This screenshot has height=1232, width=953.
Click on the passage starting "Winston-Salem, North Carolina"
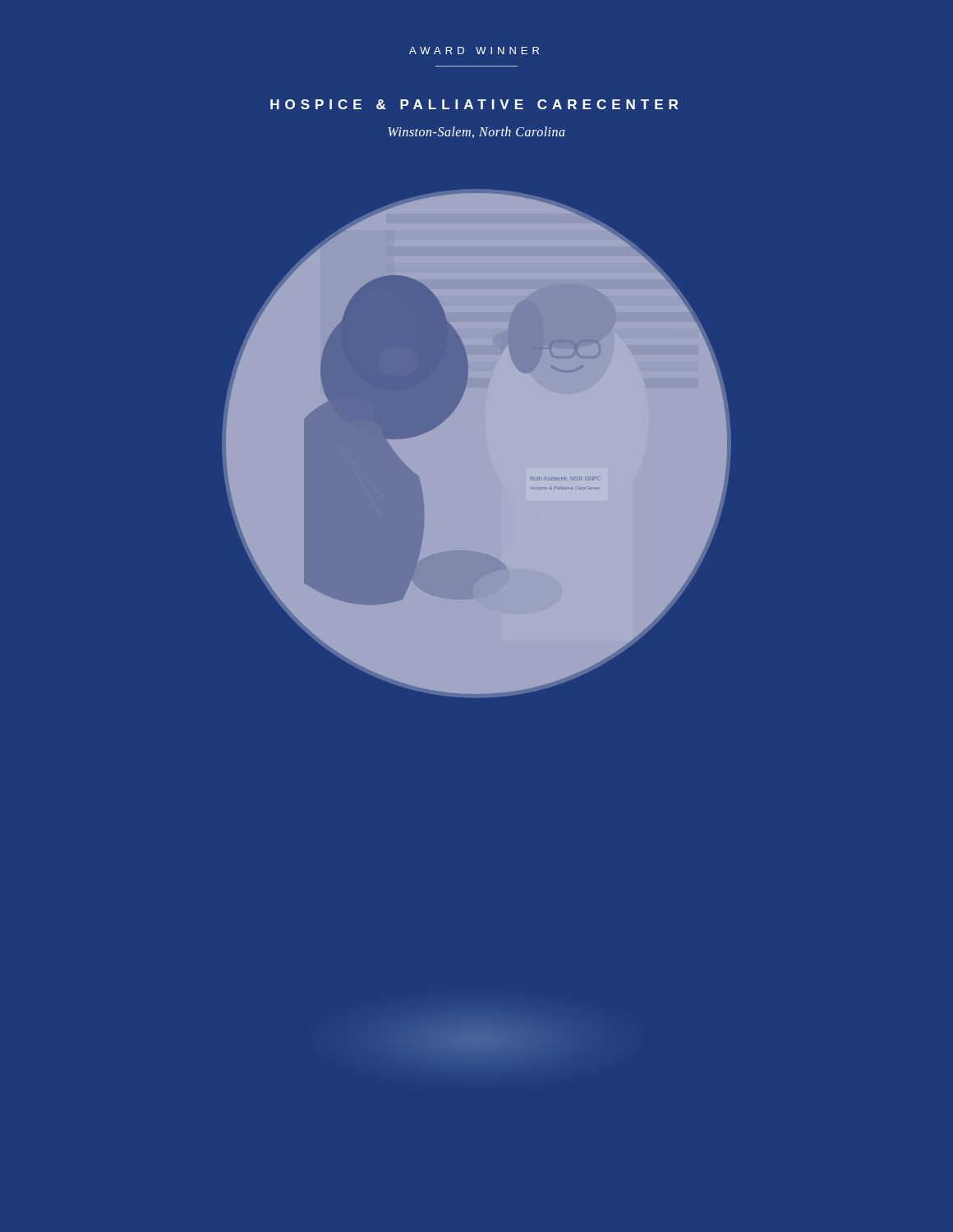476,132
